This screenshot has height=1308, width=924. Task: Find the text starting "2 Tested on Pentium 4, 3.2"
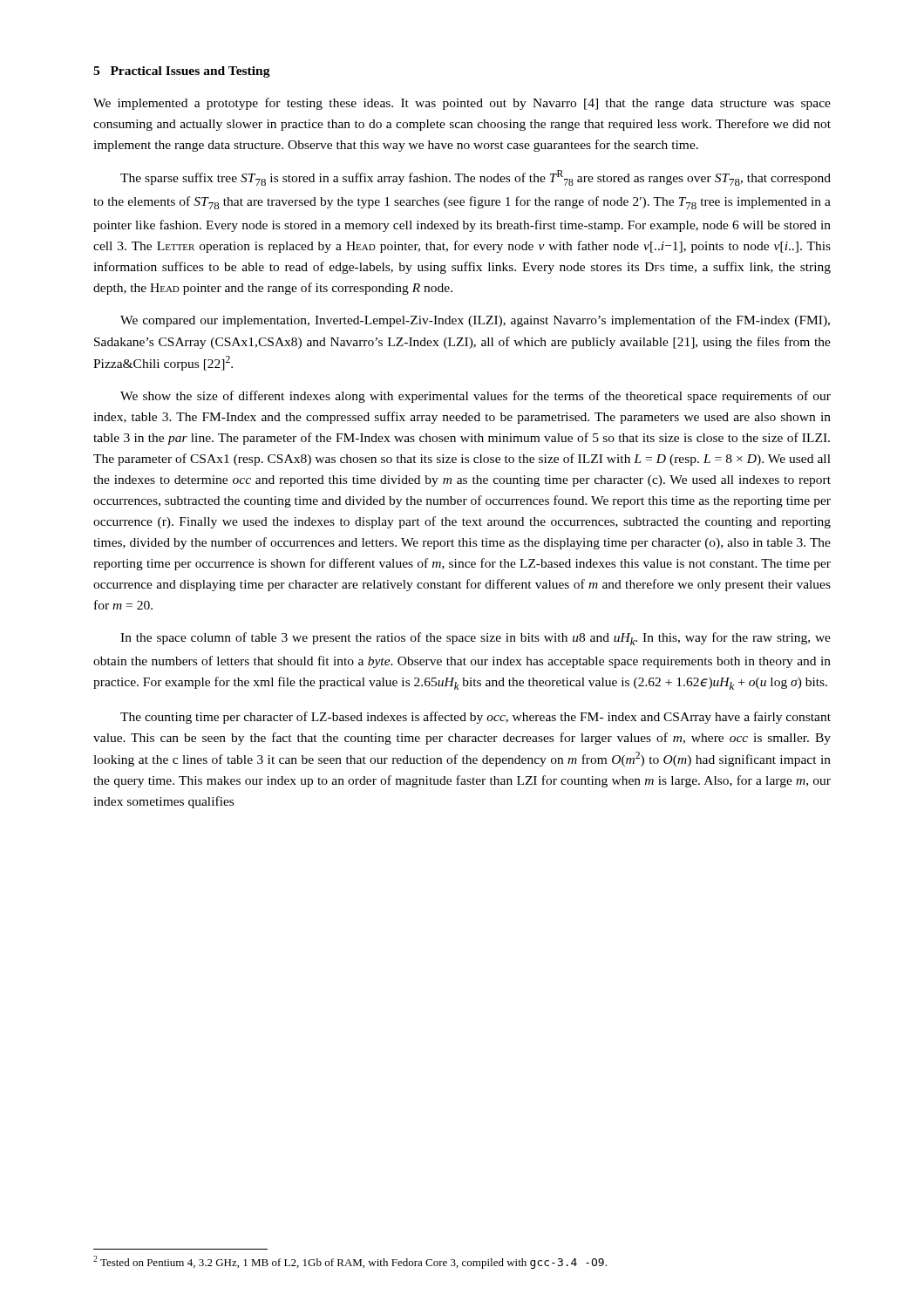pos(350,1262)
